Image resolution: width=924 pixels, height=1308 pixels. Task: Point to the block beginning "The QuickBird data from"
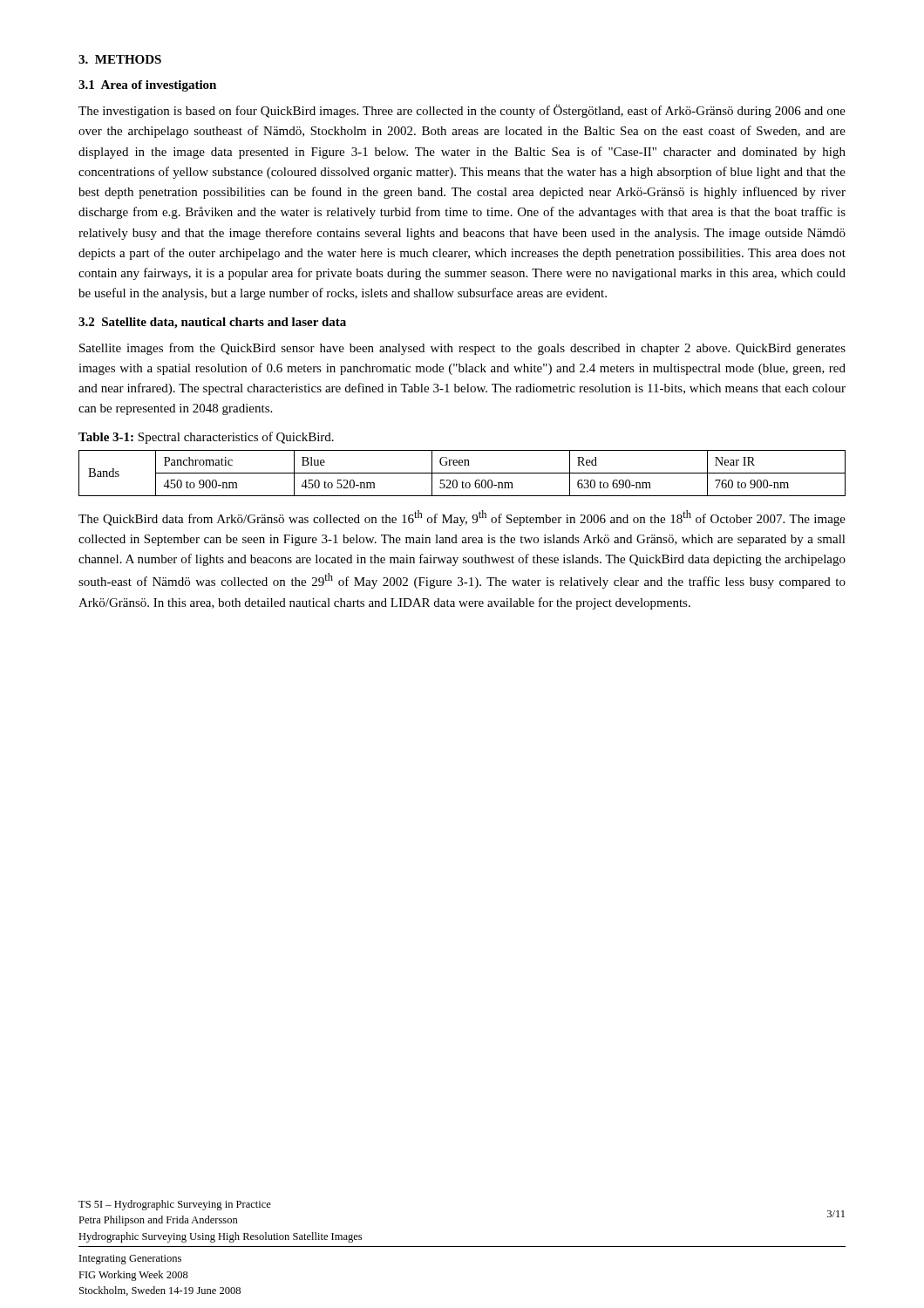(462, 559)
